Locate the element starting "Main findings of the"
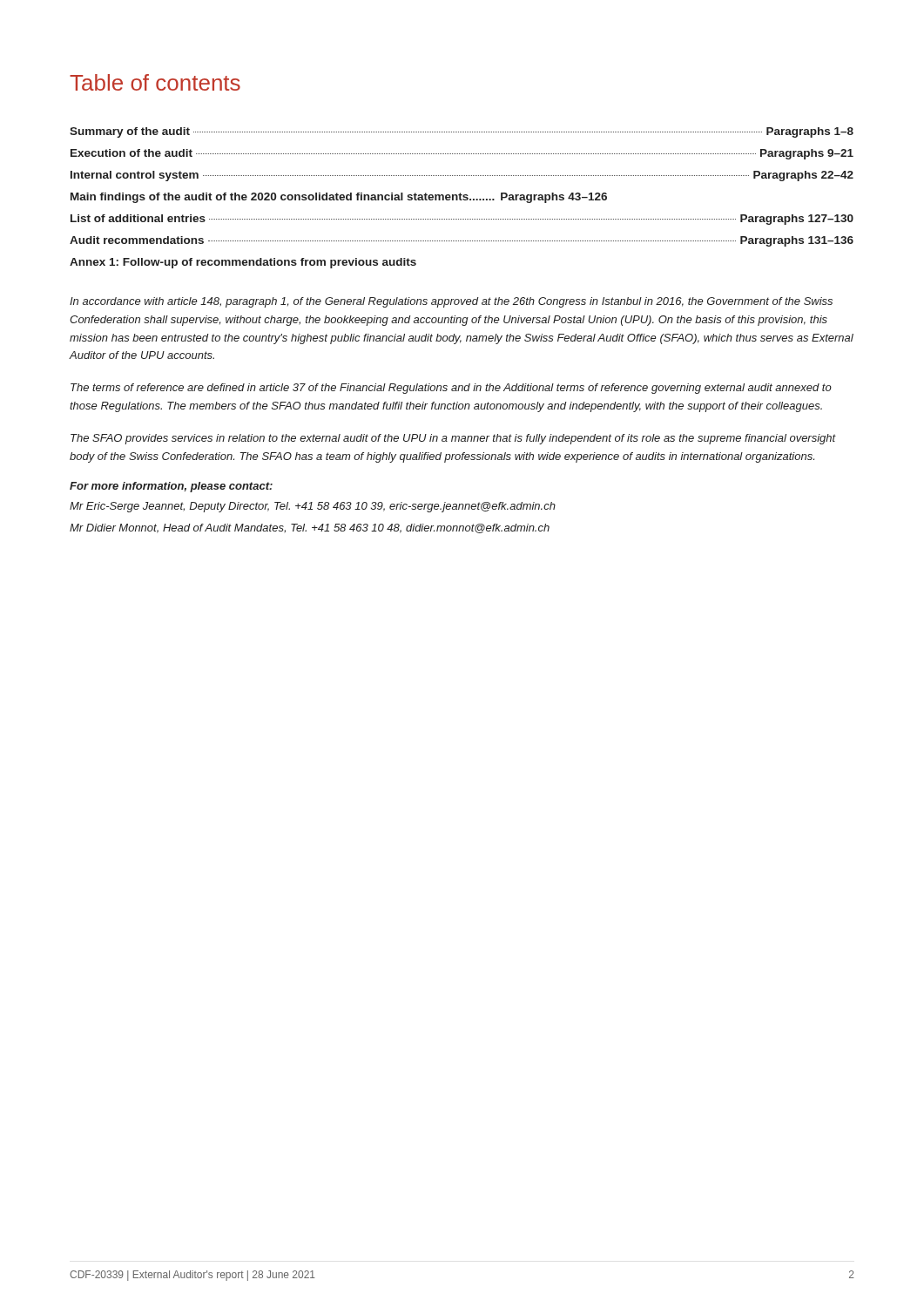924x1307 pixels. tap(339, 196)
